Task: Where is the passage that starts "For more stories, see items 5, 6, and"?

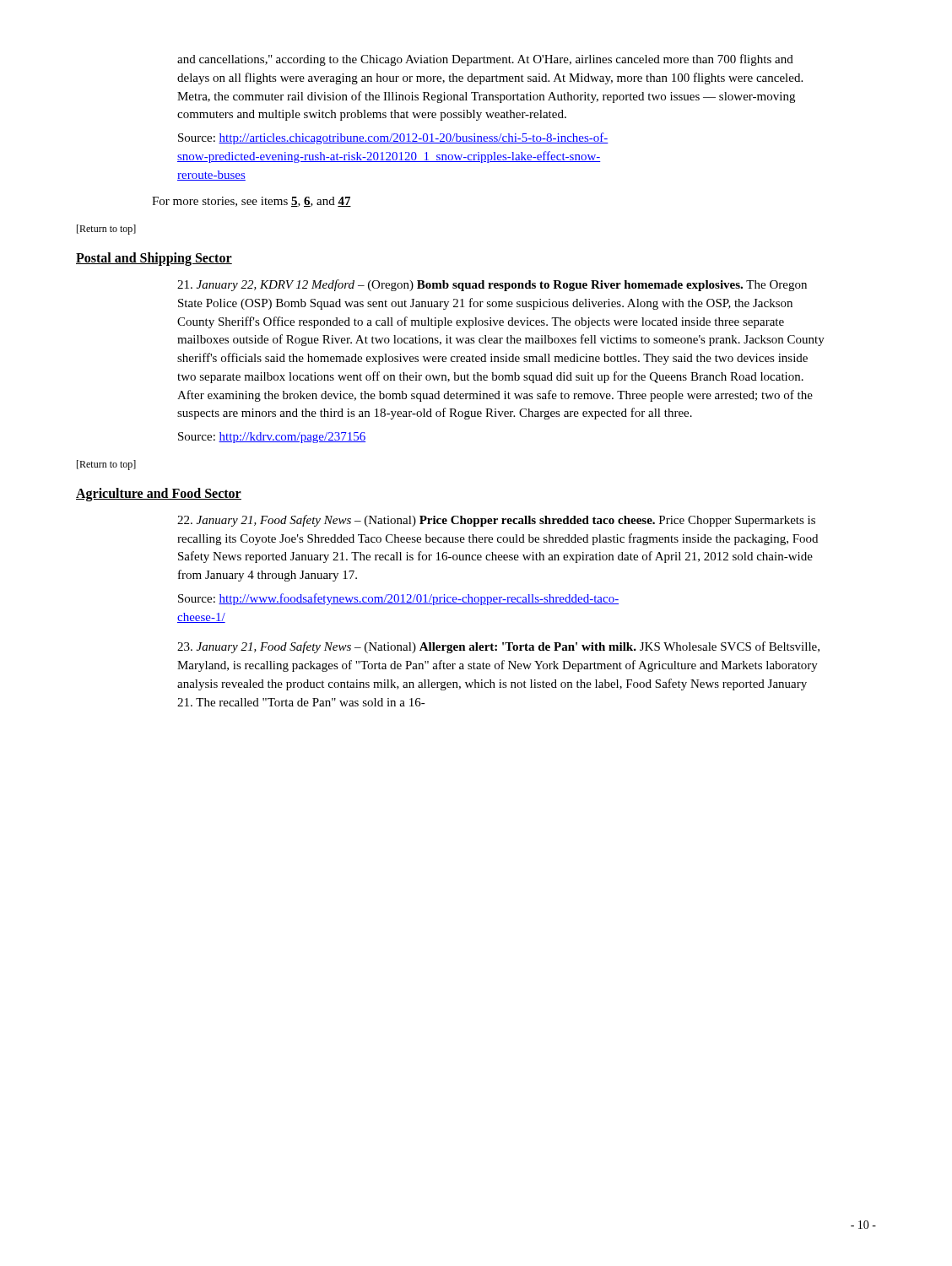Action: [x=251, y=201]
